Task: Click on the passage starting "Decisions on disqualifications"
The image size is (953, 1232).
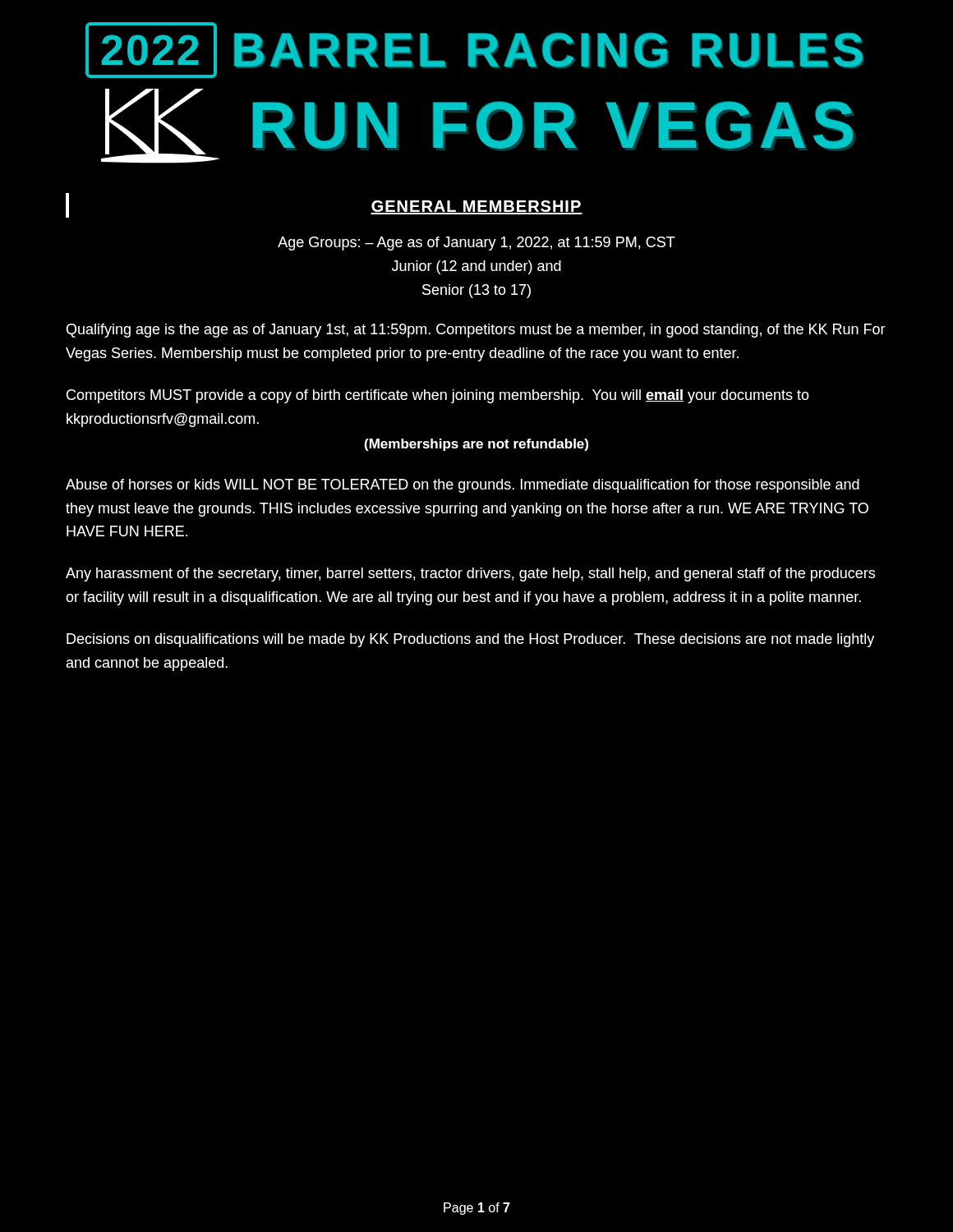Action: pos(470,651)
